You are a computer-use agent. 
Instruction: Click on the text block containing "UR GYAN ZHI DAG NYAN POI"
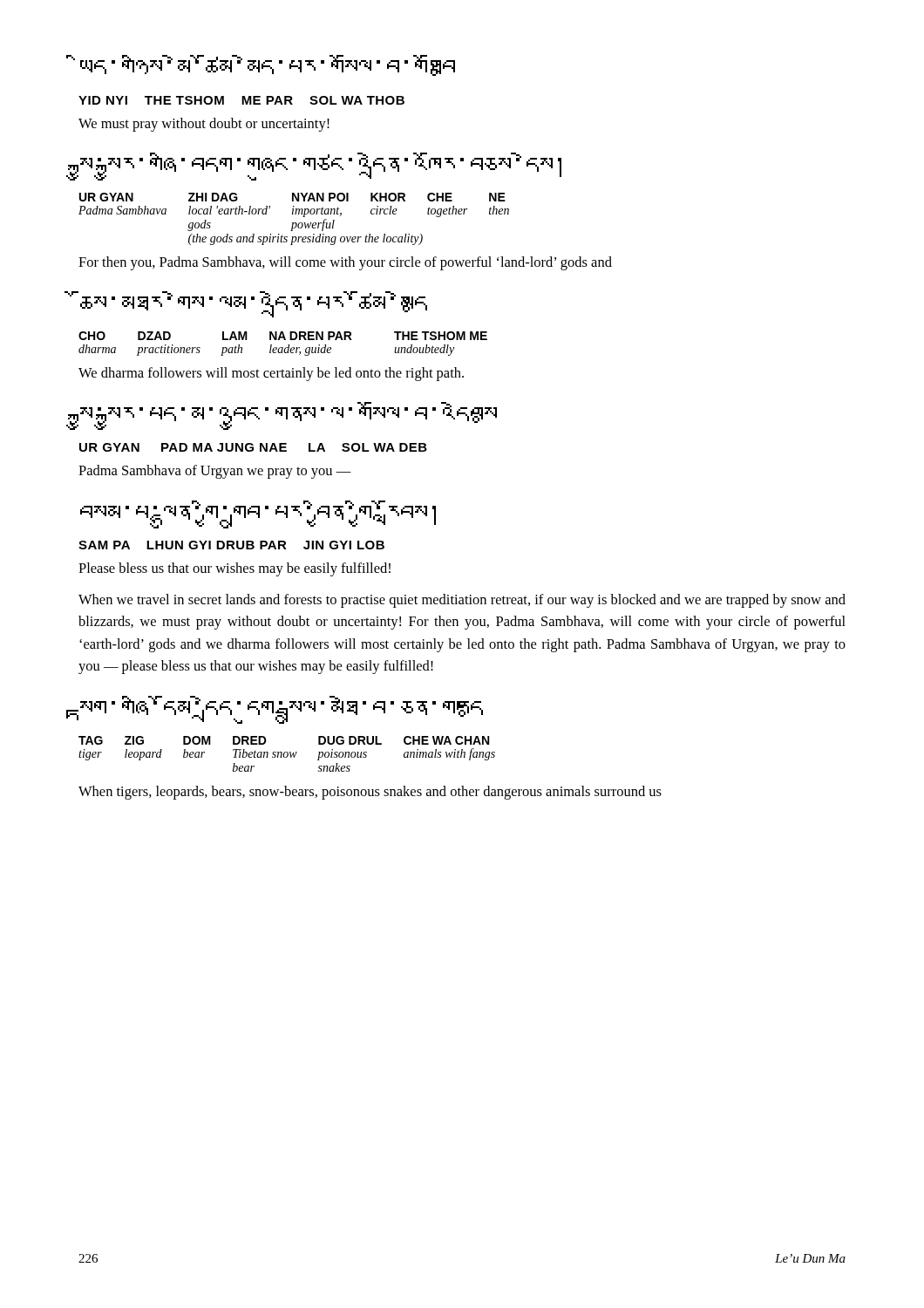[304, 218]
